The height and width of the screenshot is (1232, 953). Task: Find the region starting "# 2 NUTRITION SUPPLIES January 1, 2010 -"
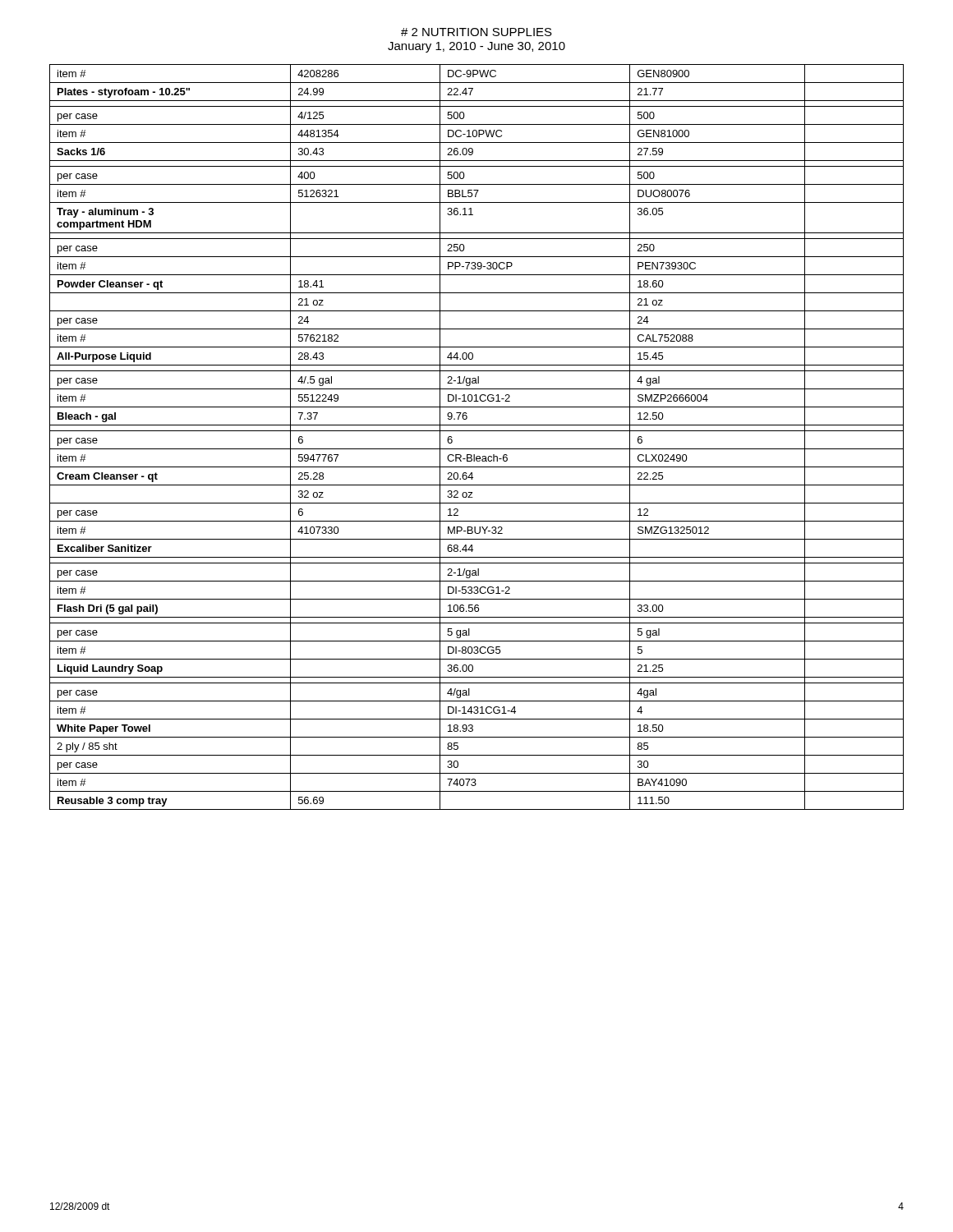pyautogui.click(x=476, y=39)
